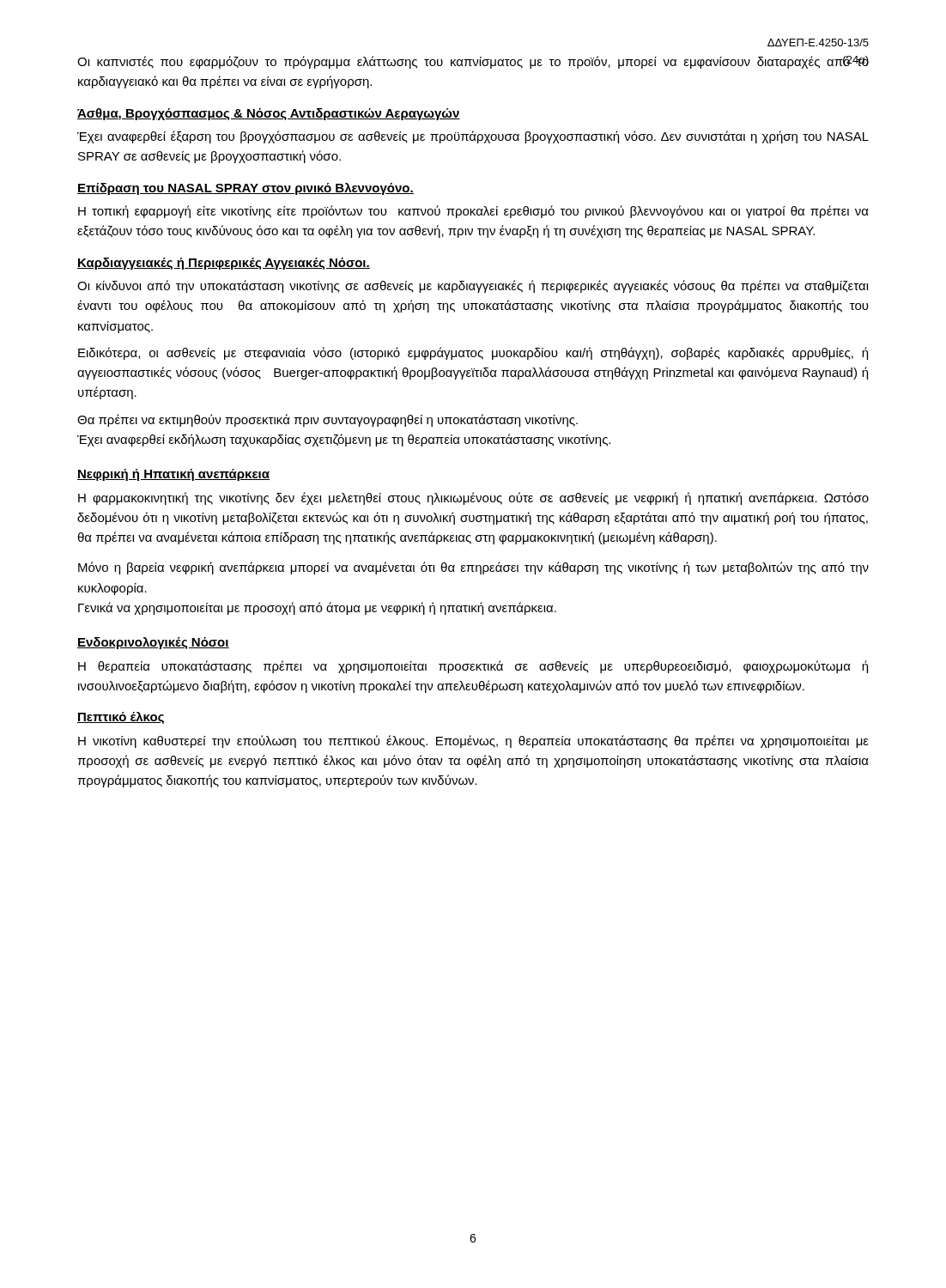The height and width of the screenshot is (1288, 946).
Task: Select the text block that says "Έχει αναφερθεί έξαρση του"
Action: (473, 146)
